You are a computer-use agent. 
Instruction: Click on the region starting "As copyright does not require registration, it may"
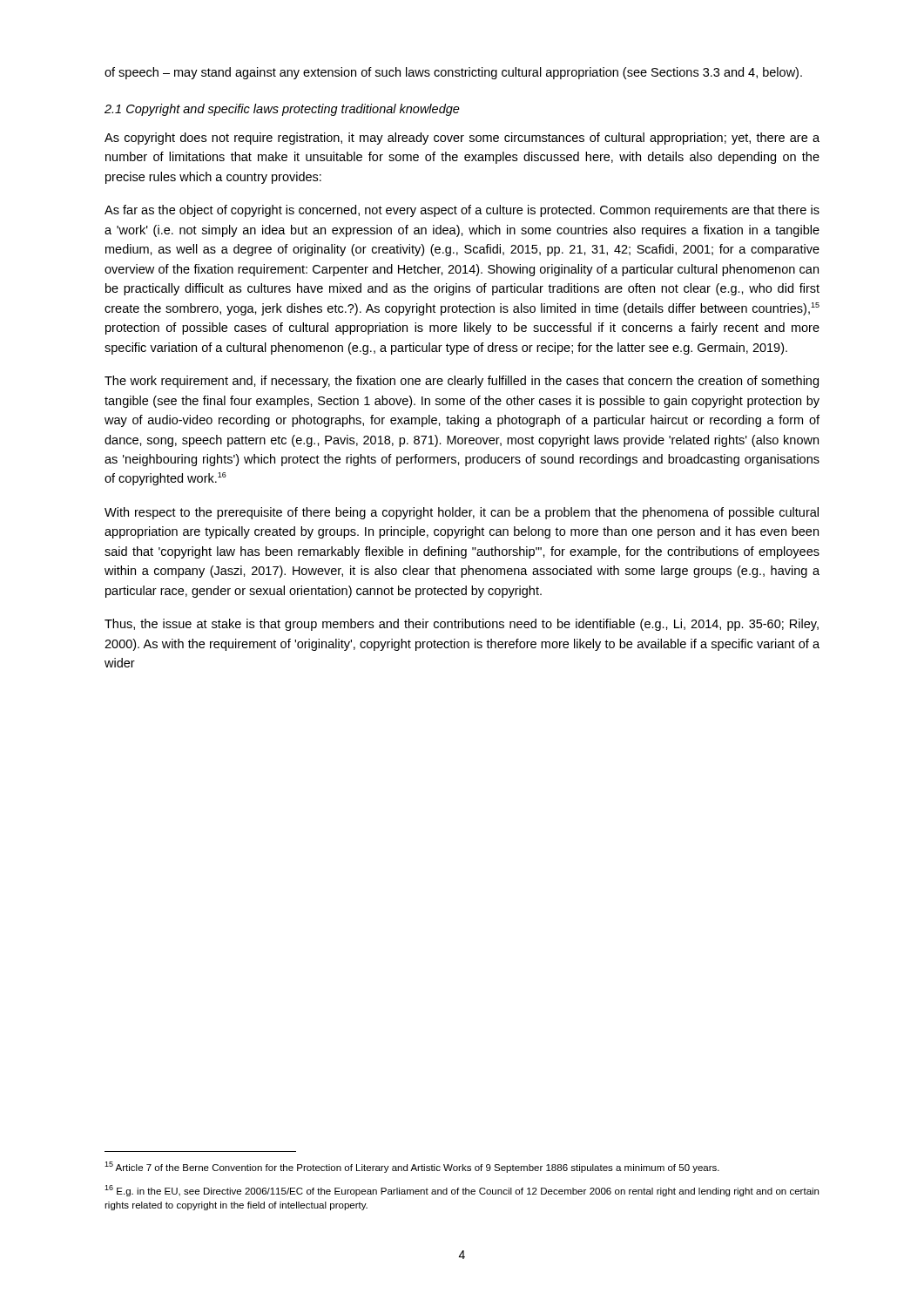462,157
